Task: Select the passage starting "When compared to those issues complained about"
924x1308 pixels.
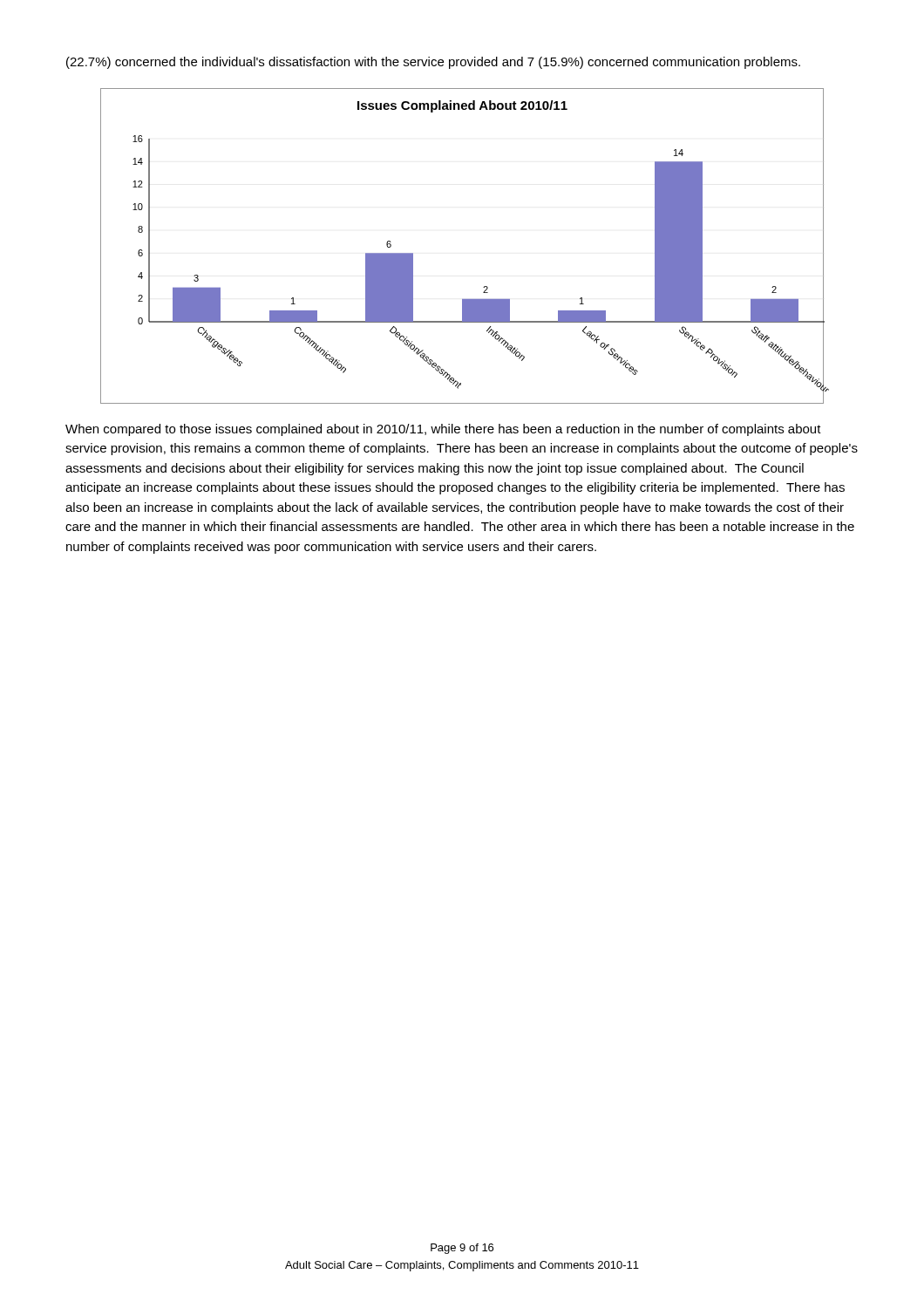Action: (x=462, y=487)
